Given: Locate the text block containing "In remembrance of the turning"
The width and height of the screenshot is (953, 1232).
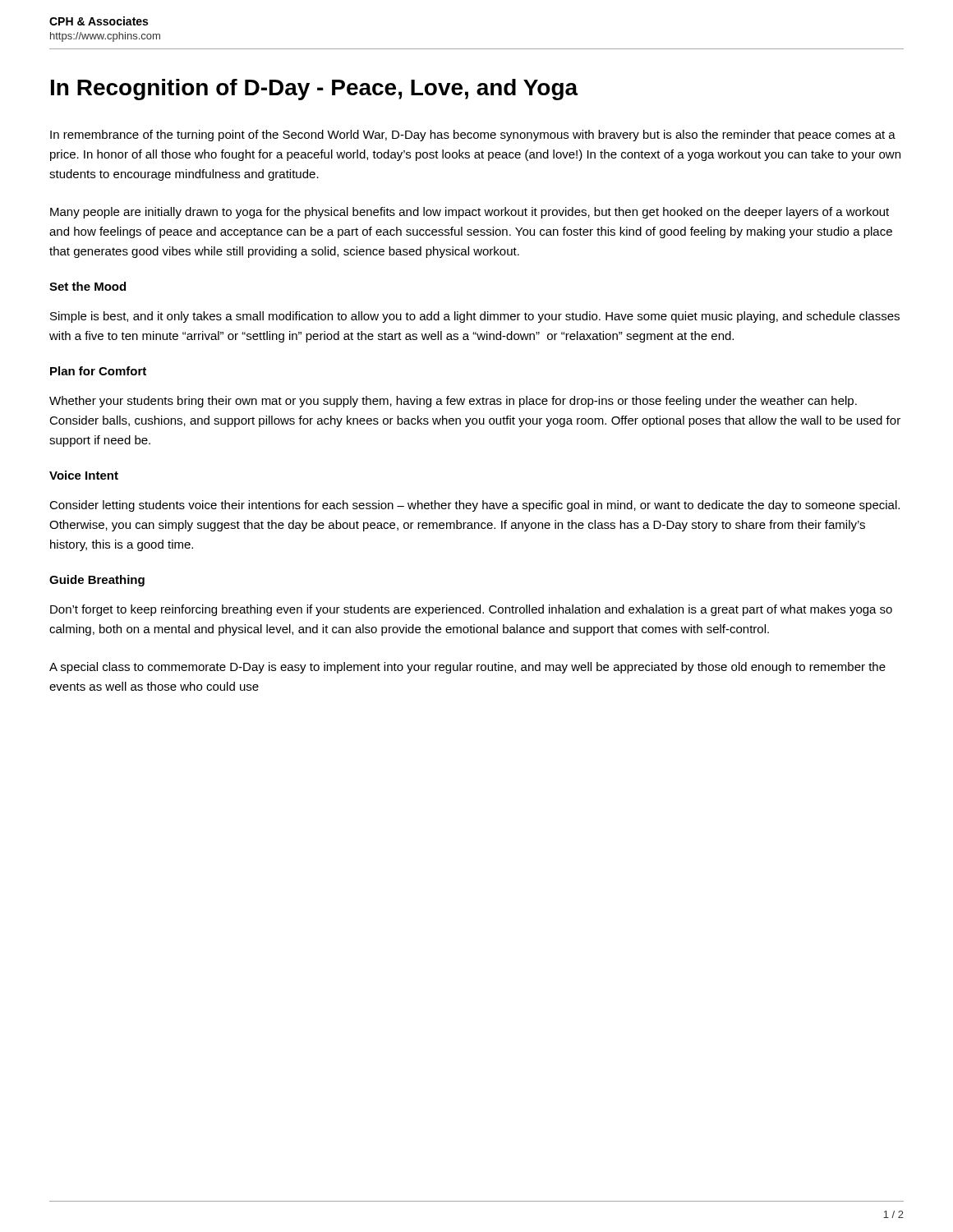Looking at the screenshot, I should point(475,154).
